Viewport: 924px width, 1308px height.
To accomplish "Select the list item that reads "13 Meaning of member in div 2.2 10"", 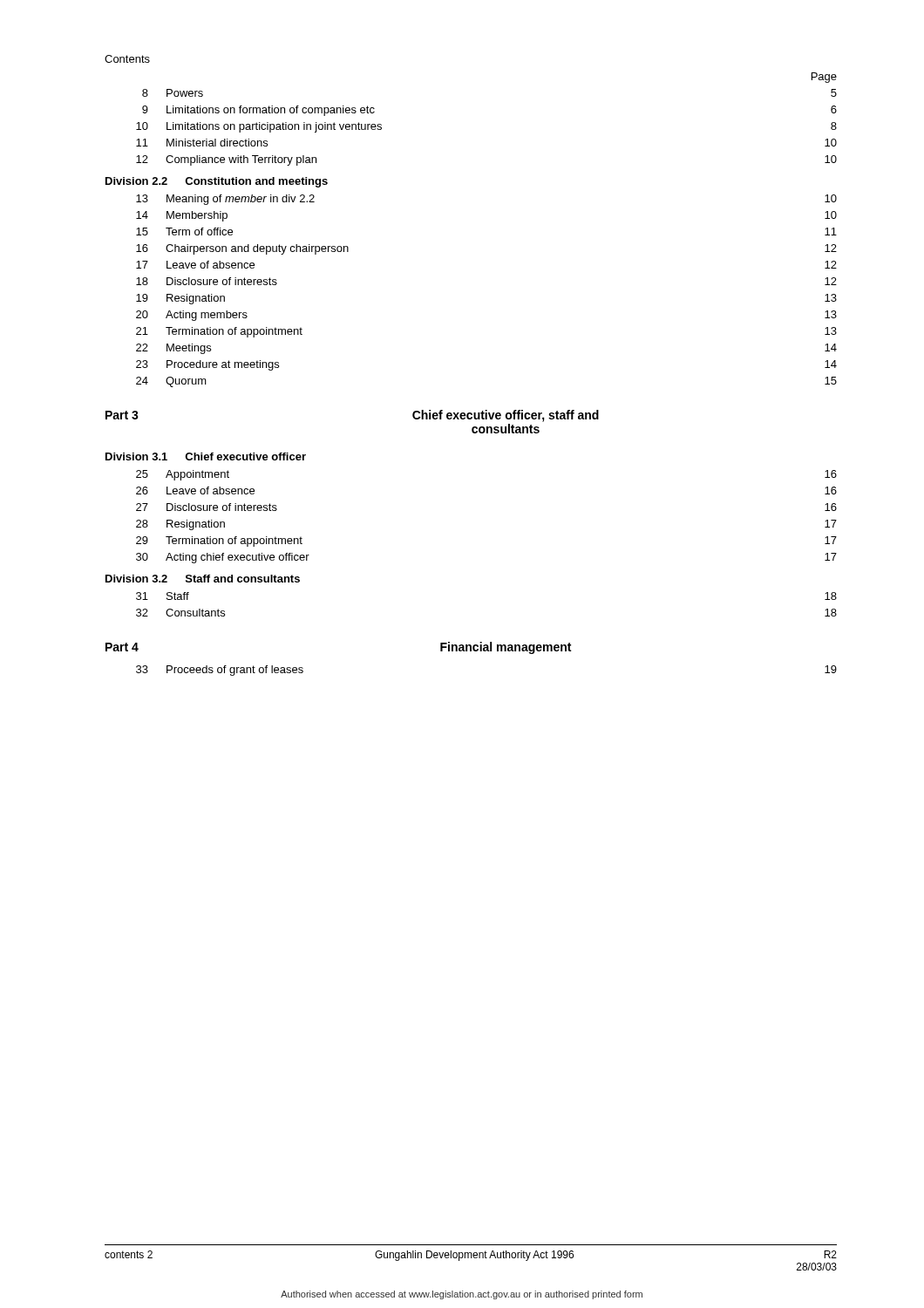I will [x=242, y=199].
